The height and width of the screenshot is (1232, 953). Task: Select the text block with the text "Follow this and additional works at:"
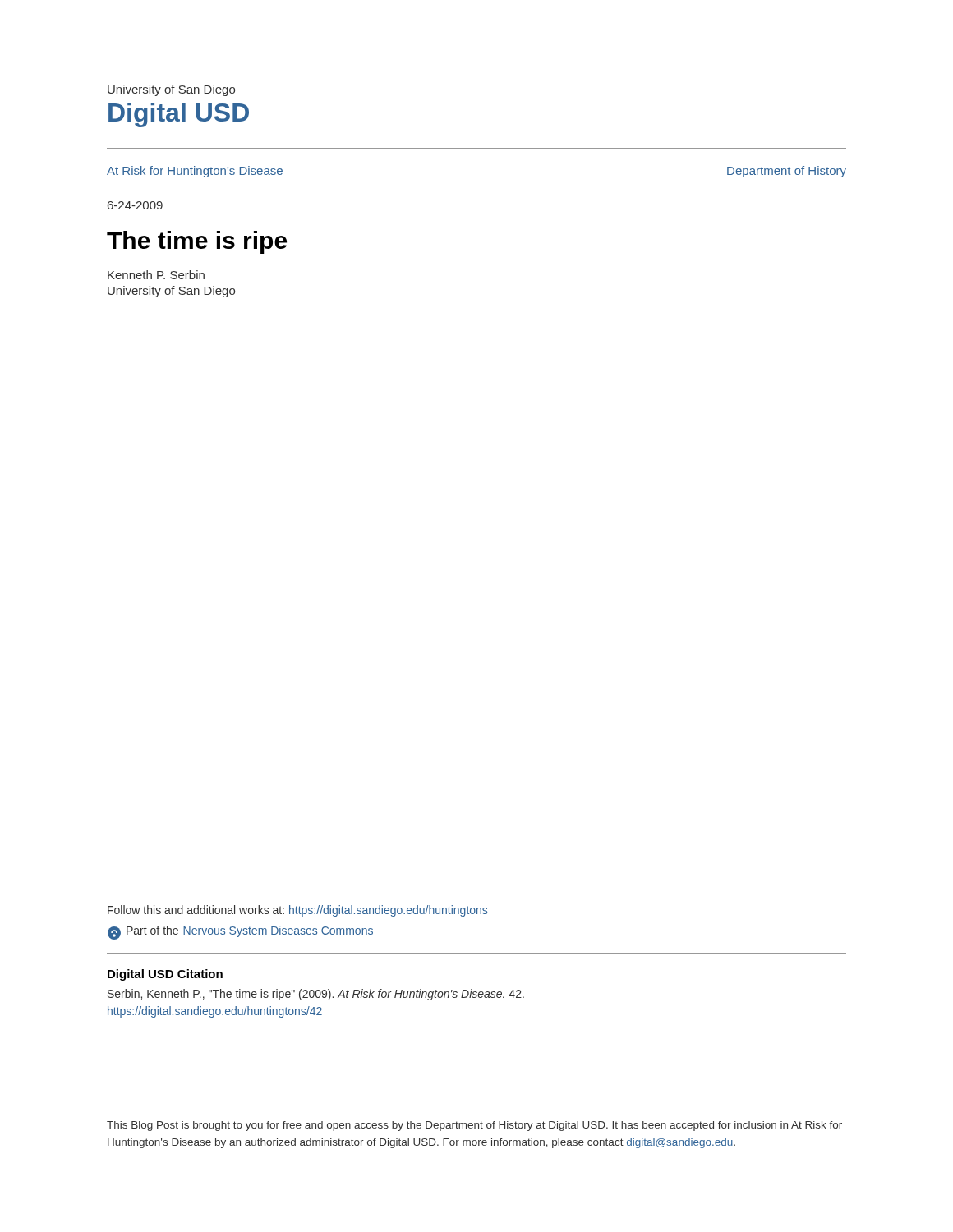pos(297,910)
